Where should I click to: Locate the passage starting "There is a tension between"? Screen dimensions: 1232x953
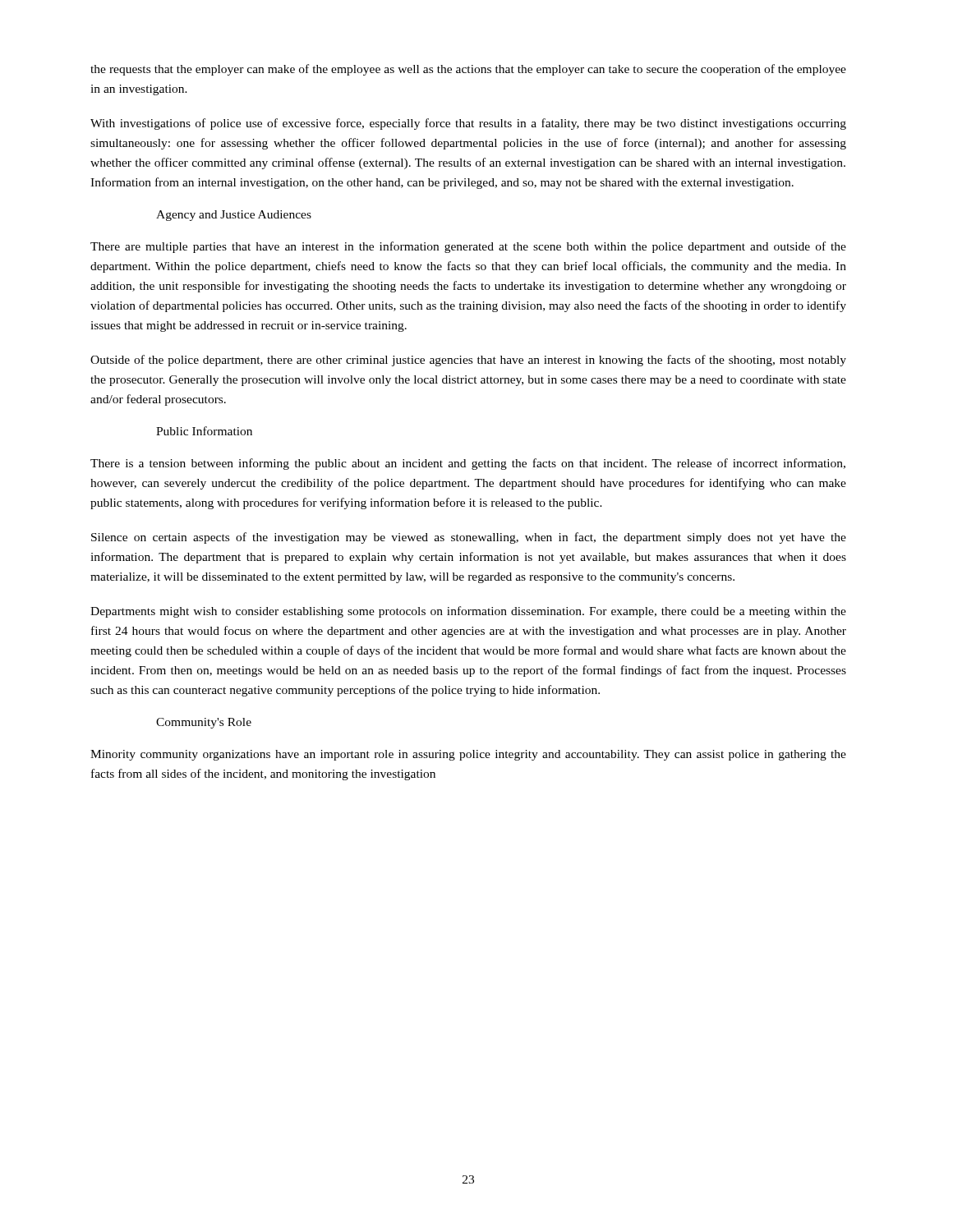(x=468, y=483)
